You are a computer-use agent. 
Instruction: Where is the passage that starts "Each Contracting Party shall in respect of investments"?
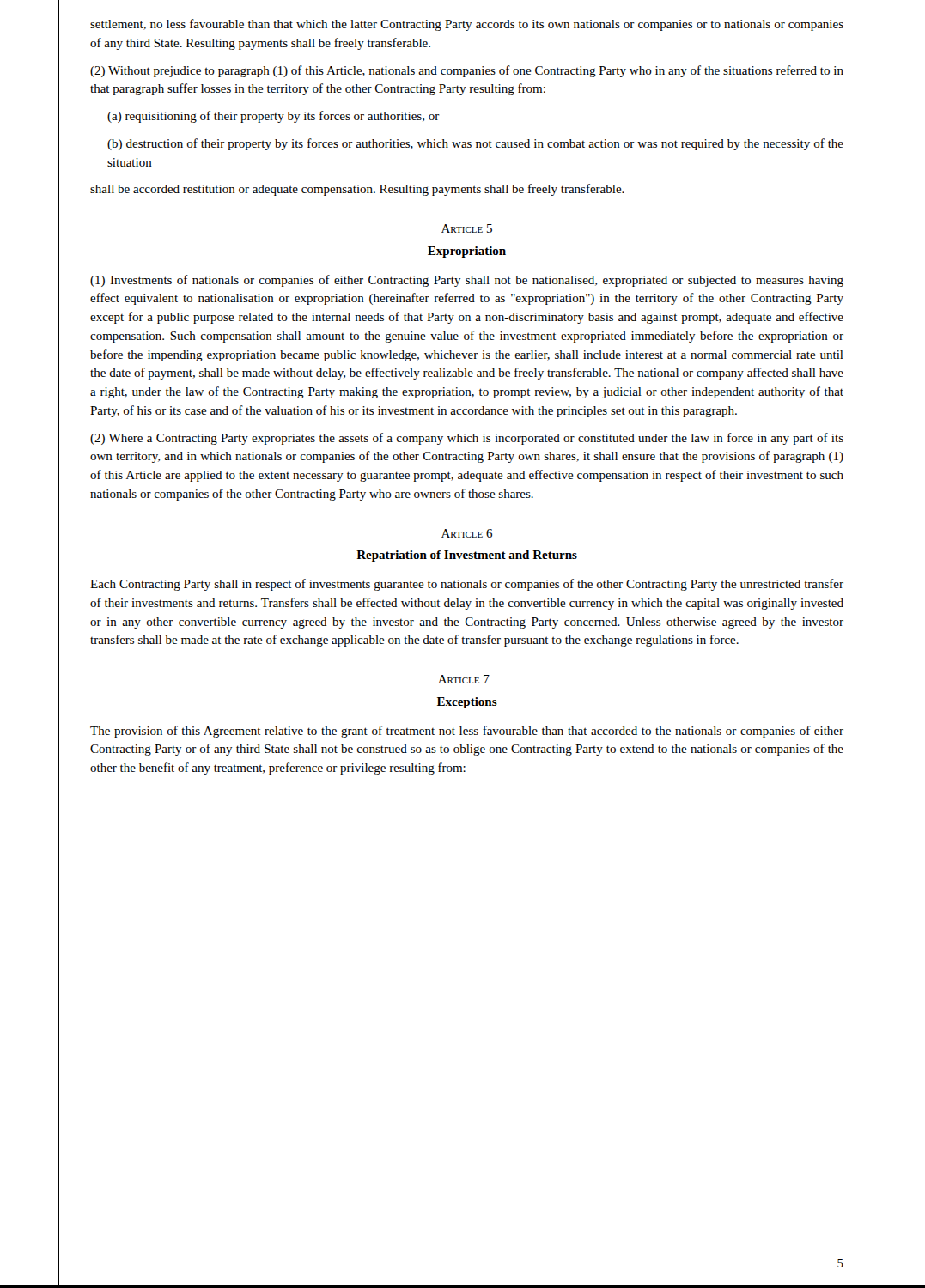(467, 613)
